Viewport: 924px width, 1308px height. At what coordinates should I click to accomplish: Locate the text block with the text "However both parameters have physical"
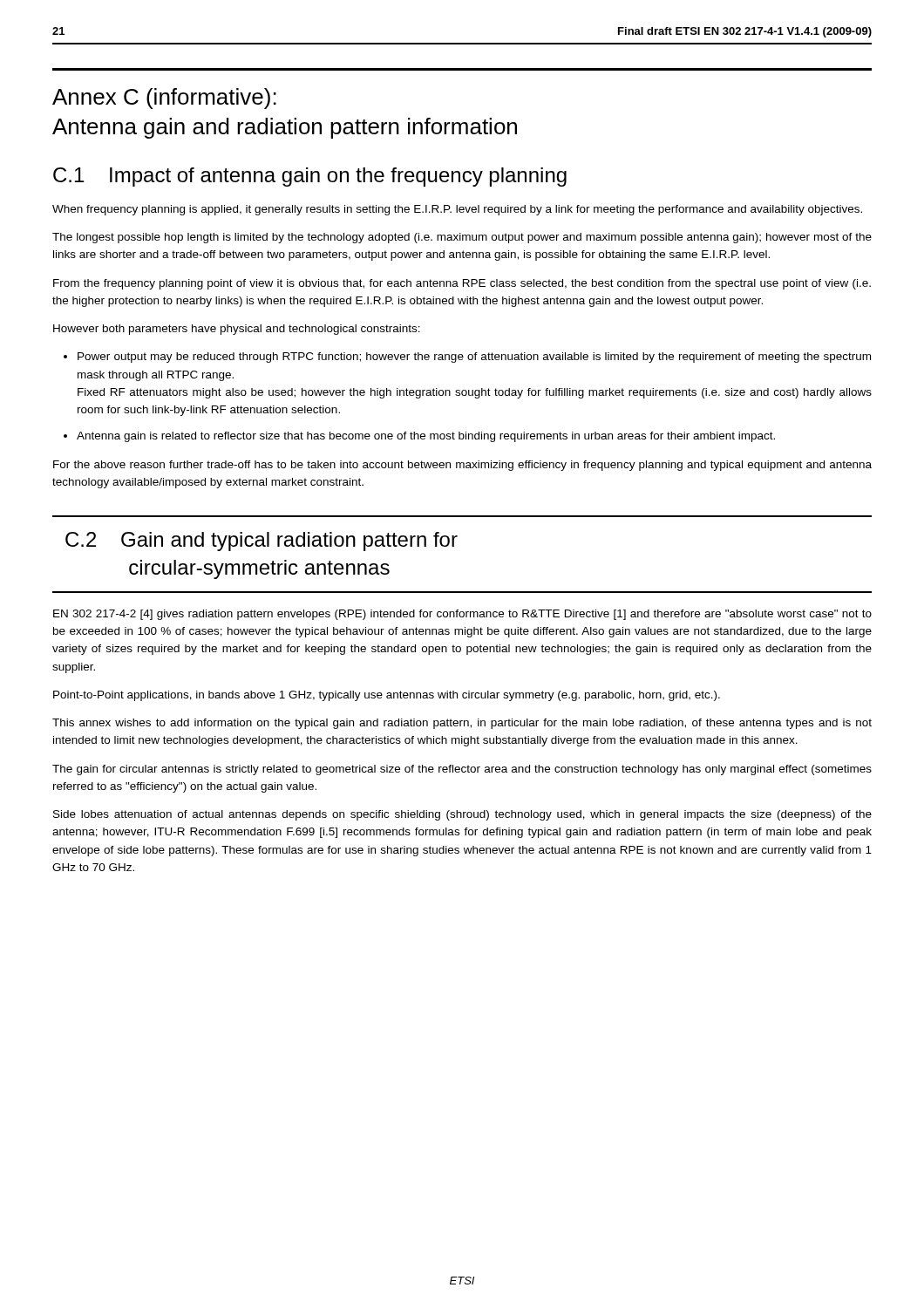236,328
